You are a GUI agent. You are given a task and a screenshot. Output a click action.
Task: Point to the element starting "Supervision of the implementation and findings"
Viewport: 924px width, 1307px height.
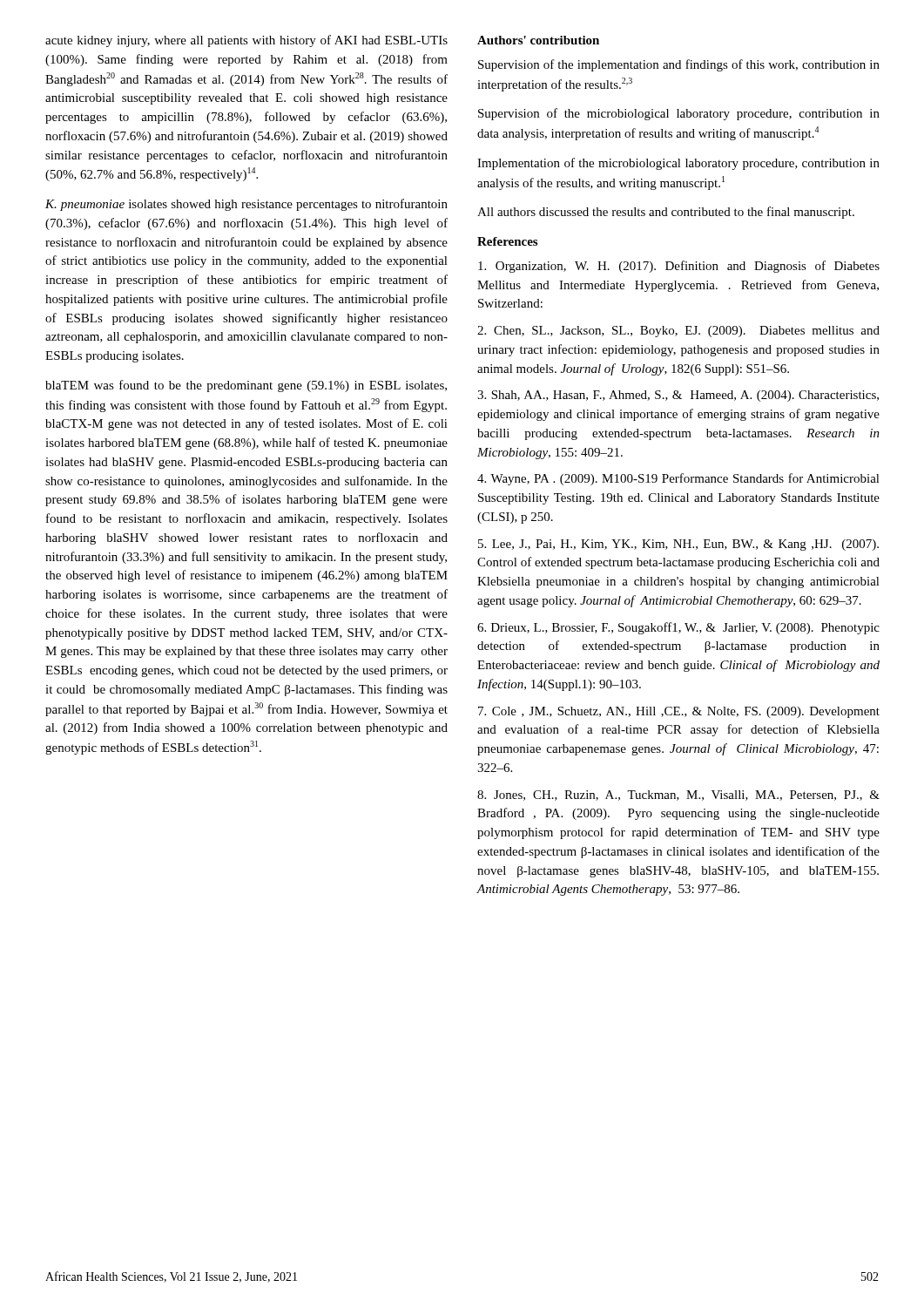[678, 74]
